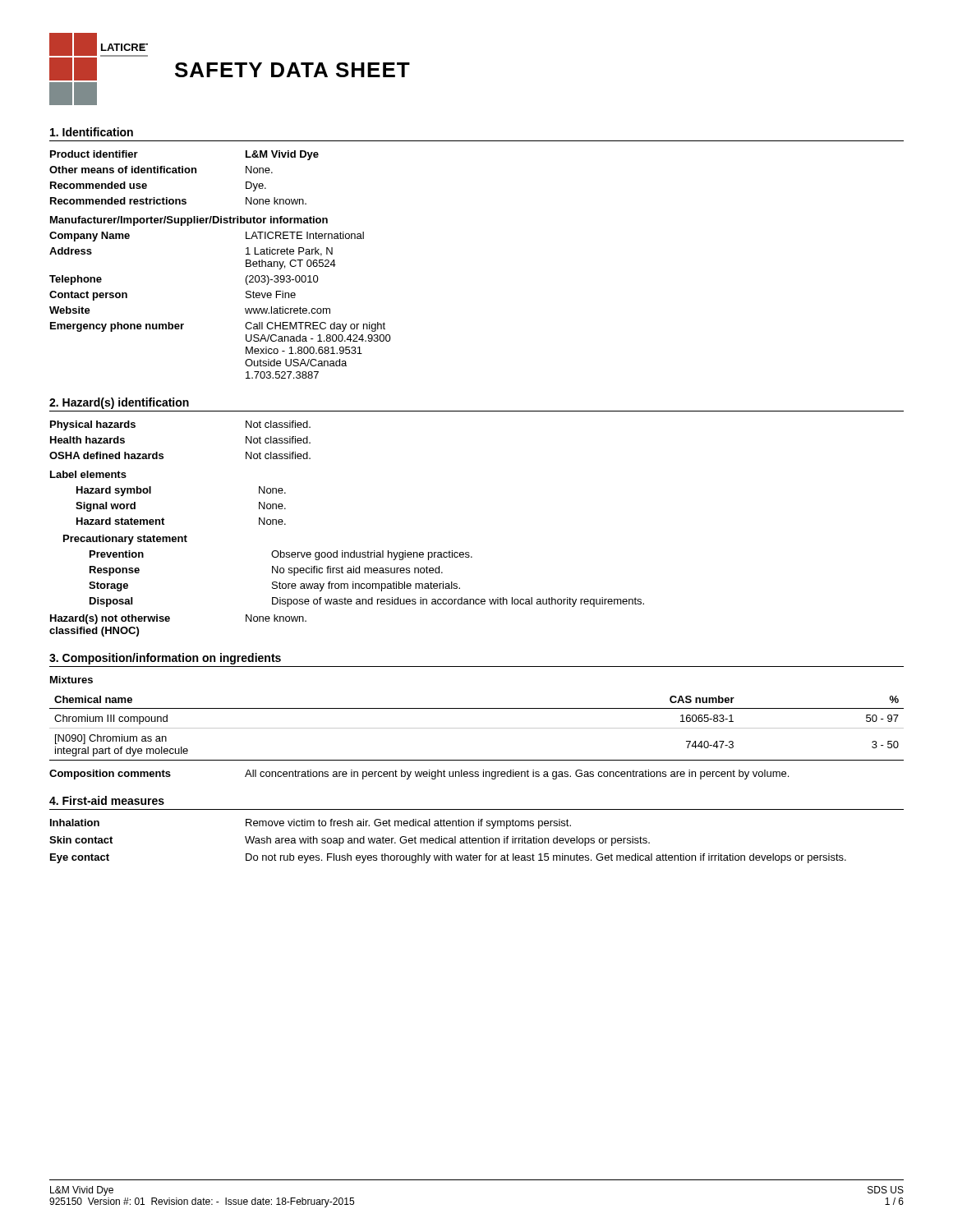
Task: Click on the region starting "Address 1 Laticrete"
Action: 75,252
